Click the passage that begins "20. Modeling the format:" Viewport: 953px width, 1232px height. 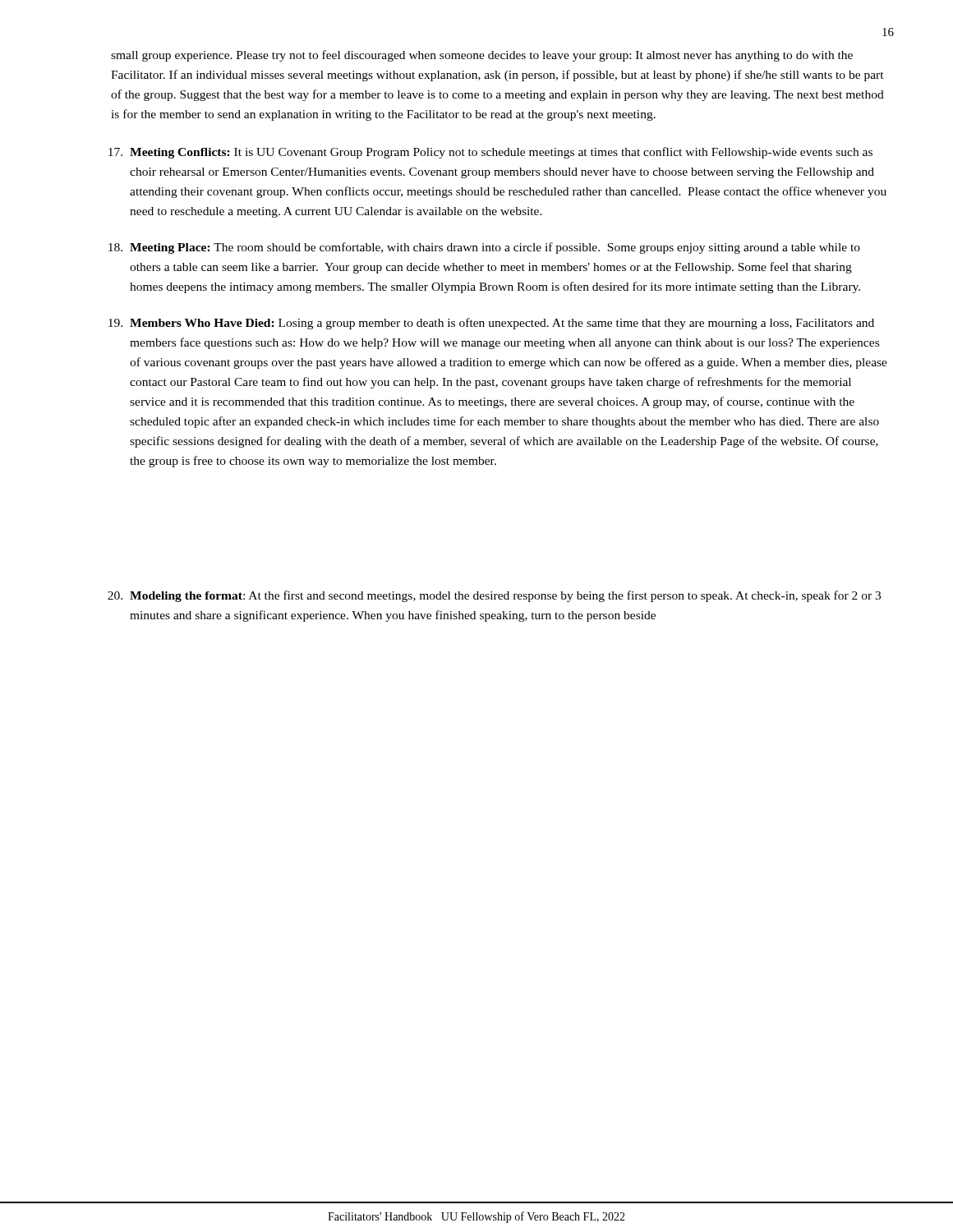[483, 606]
